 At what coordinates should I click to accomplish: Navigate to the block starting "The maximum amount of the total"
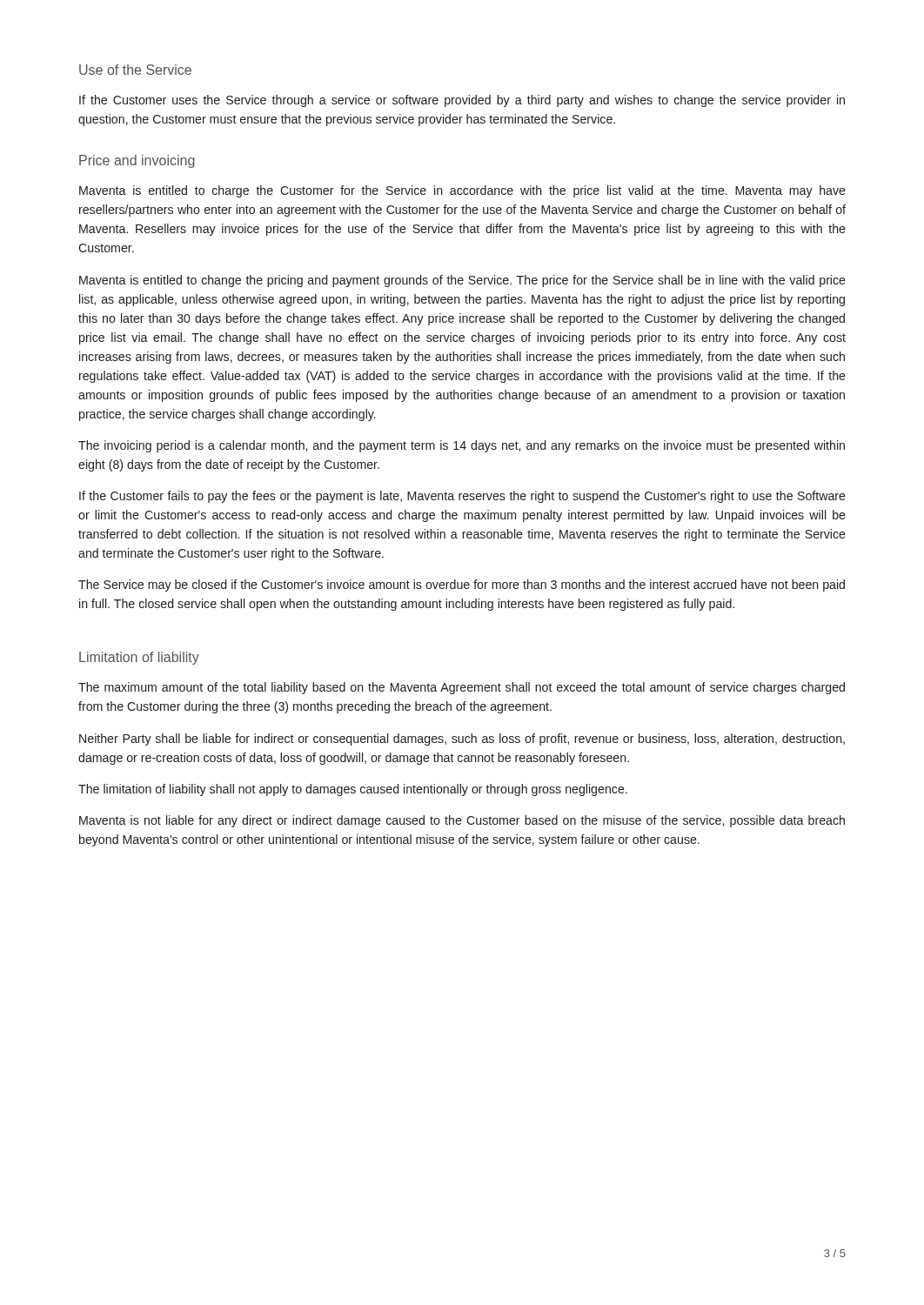click(x=462, y=697)
